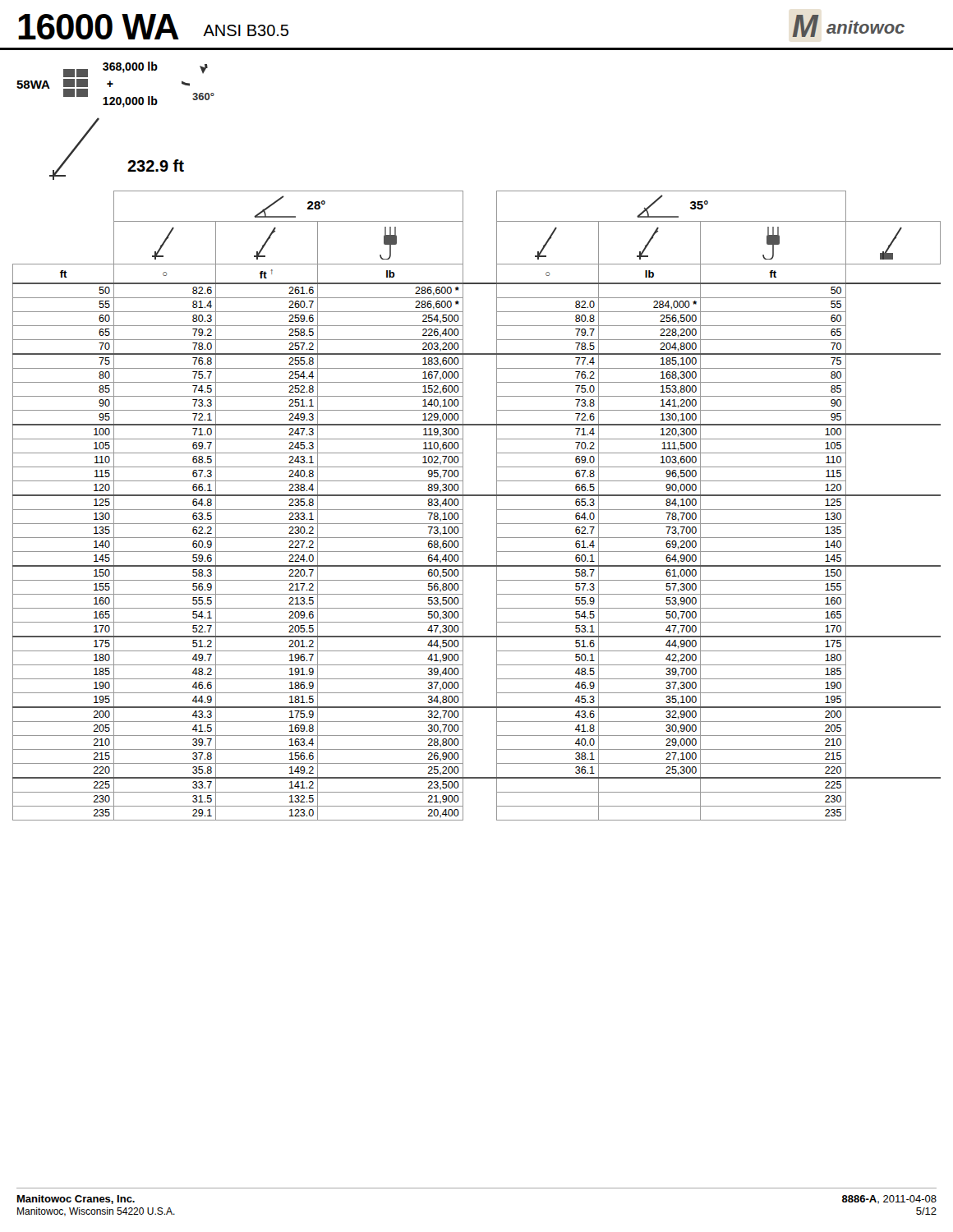Click on the table containing "284,000 *"

tap(476, 504)
